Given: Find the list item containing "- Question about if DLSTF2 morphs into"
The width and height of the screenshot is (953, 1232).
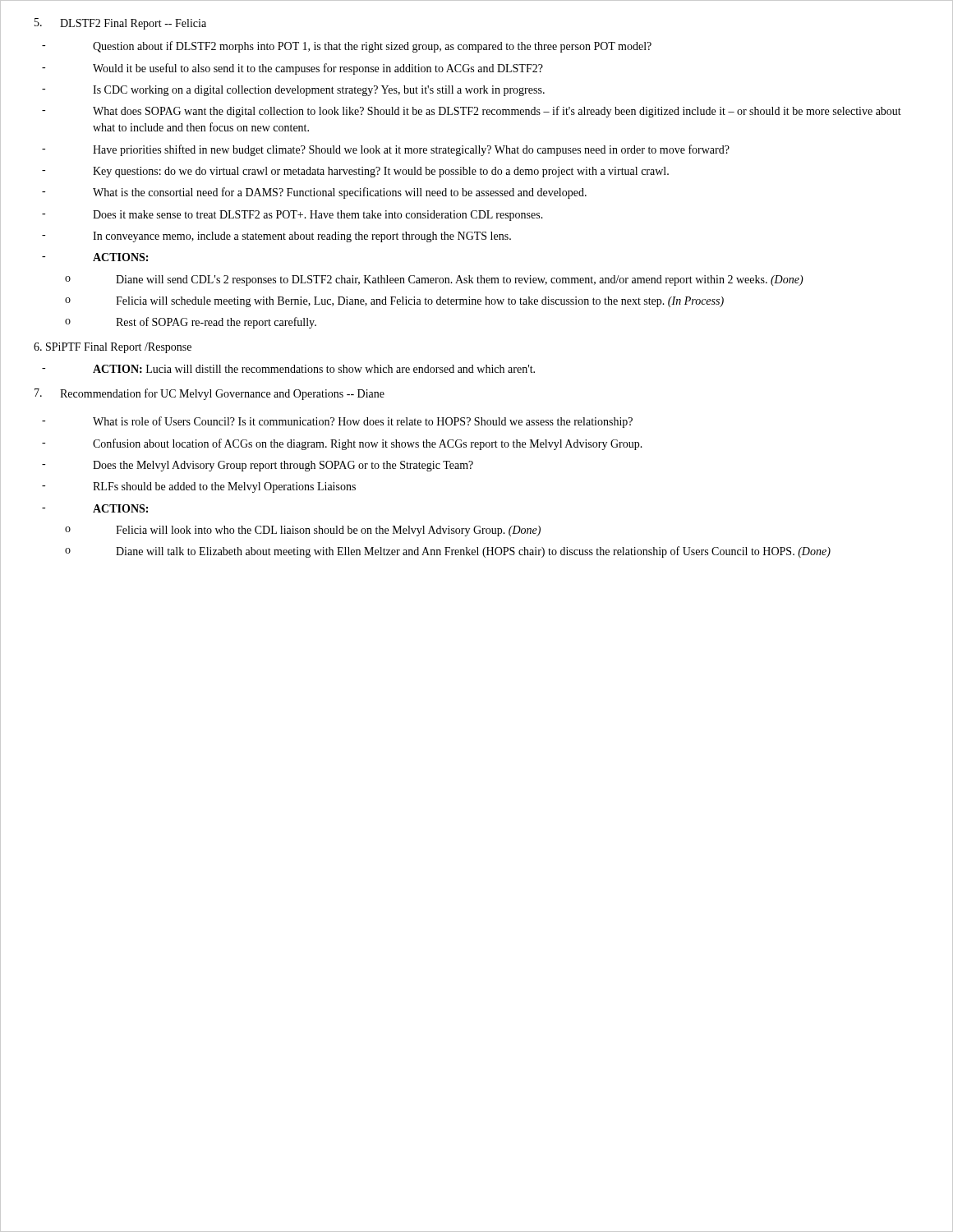Looking at the screenshot, I should (x=476, y=47).
